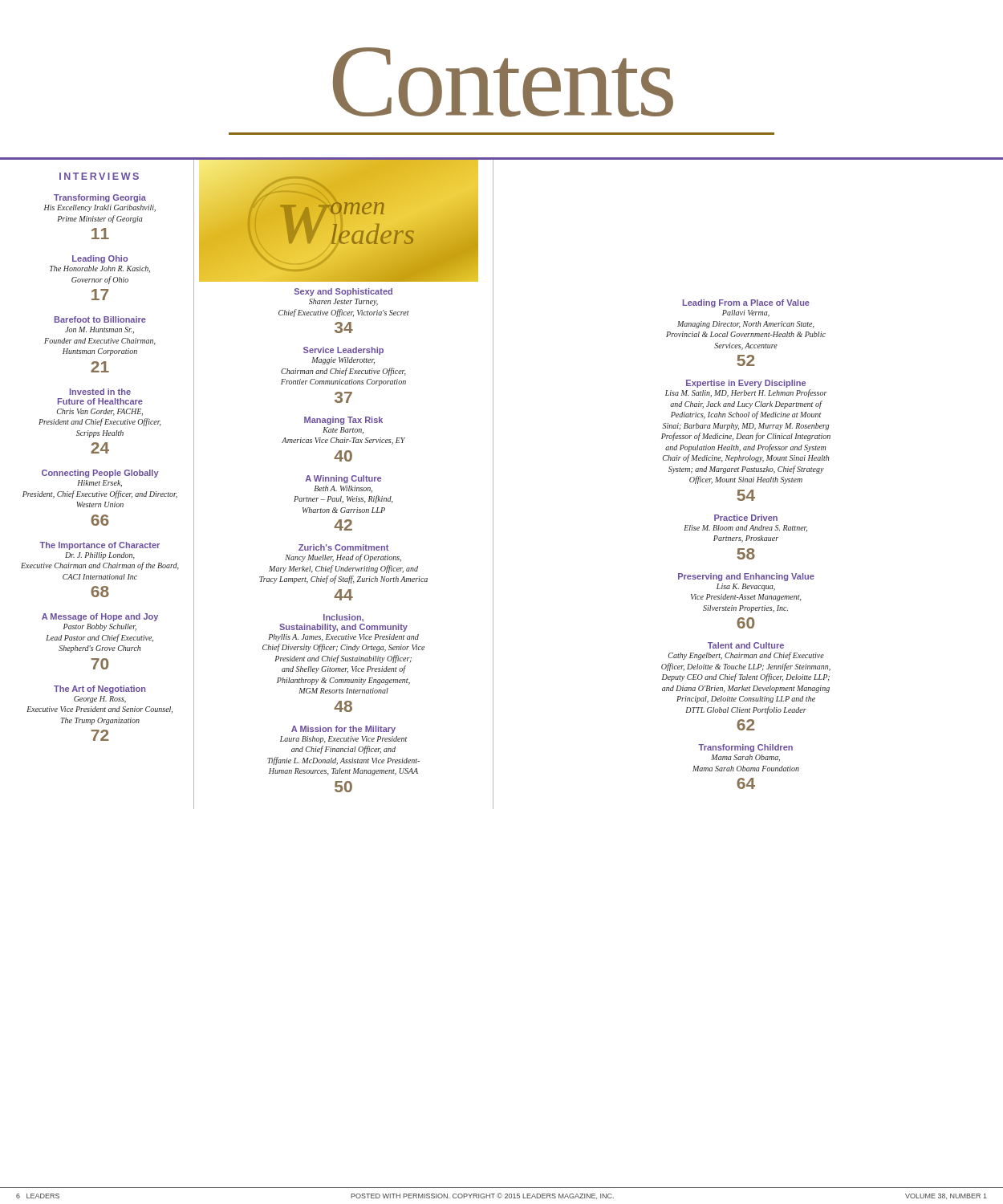Find the element starting "Sexy and Sophisticated Sharen Jester Turney,Chief"
1003x1204 pixels.
tap(343, 312)
